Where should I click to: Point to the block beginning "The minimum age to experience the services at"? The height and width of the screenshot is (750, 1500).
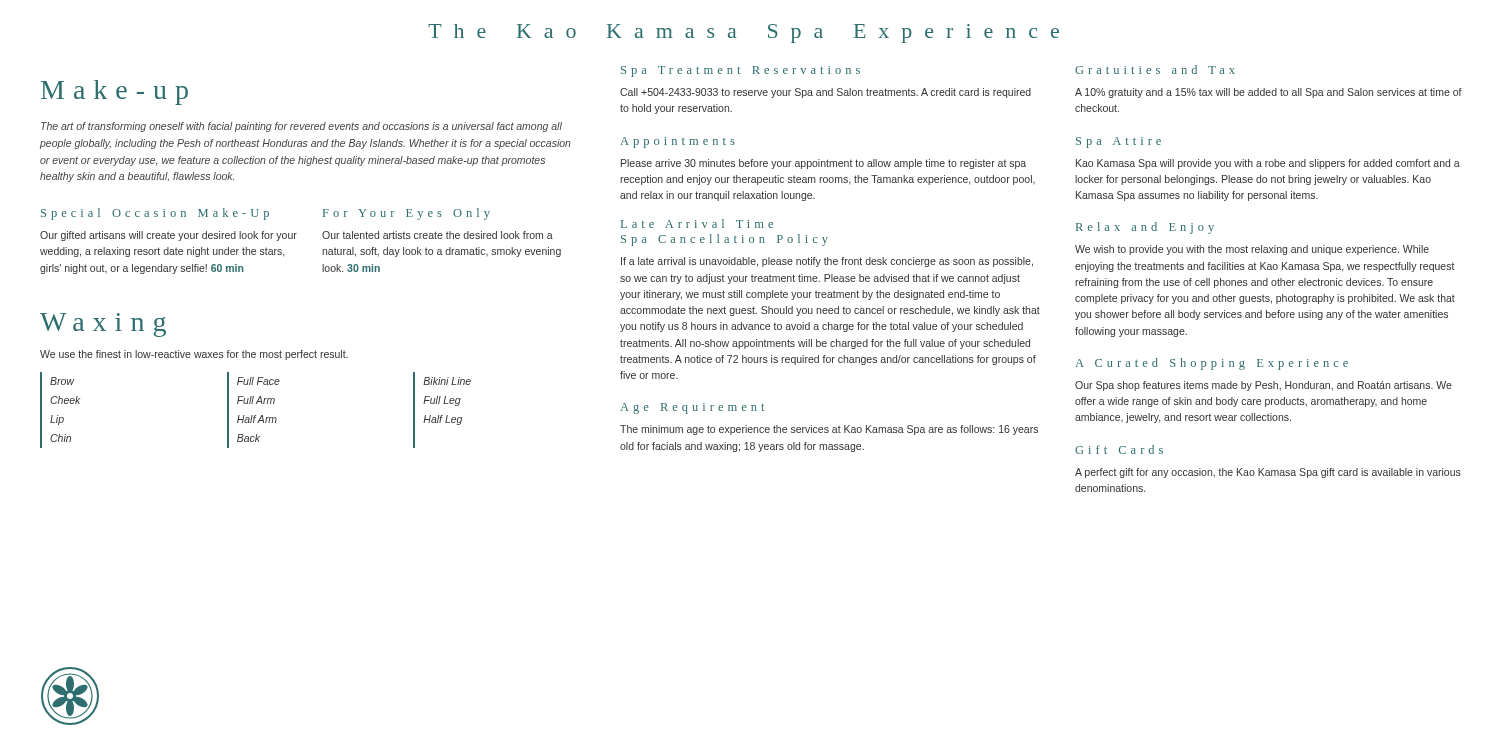pyautogui.click(x=830, y=438)
